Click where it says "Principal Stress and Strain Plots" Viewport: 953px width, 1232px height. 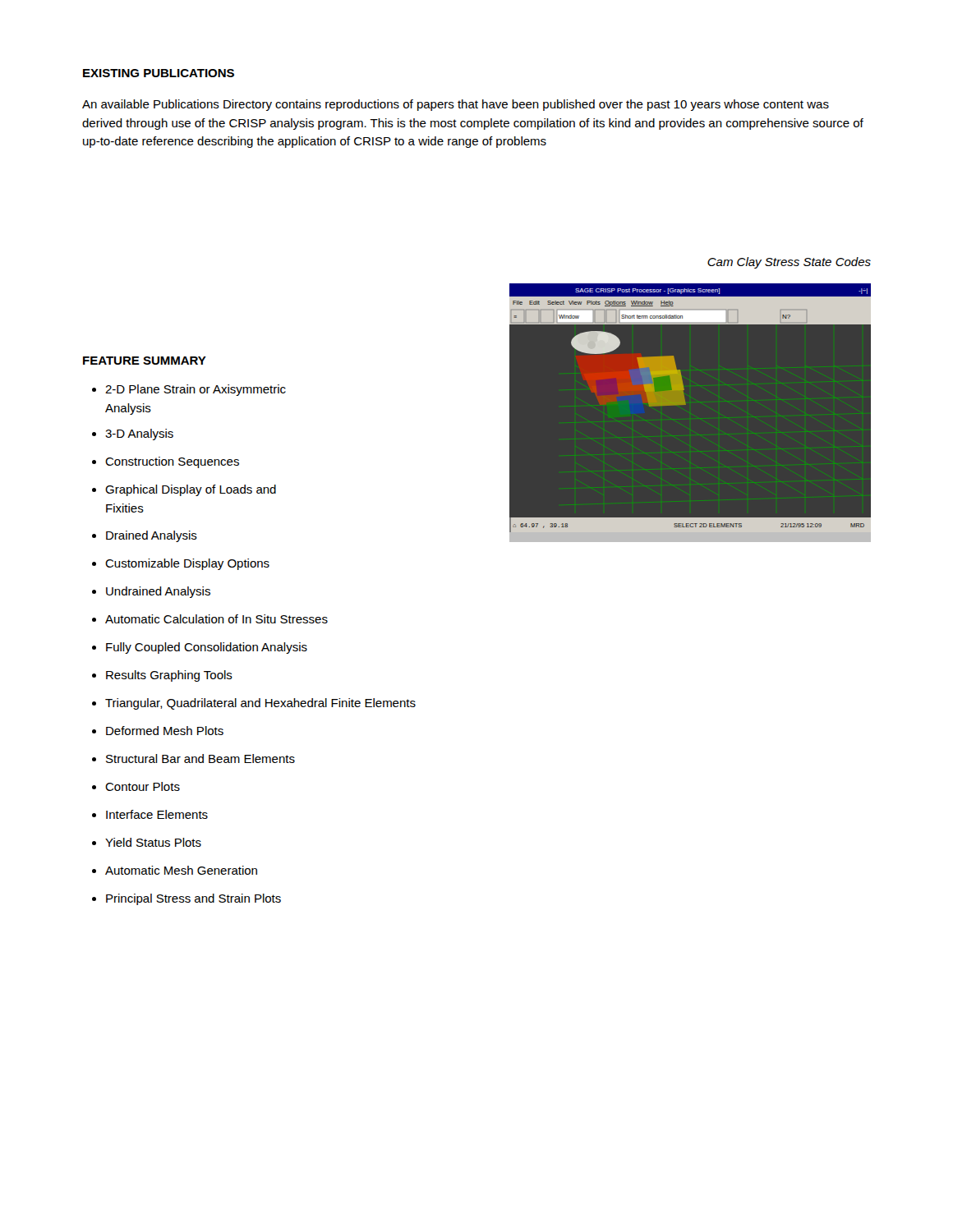tap(263, 898)
